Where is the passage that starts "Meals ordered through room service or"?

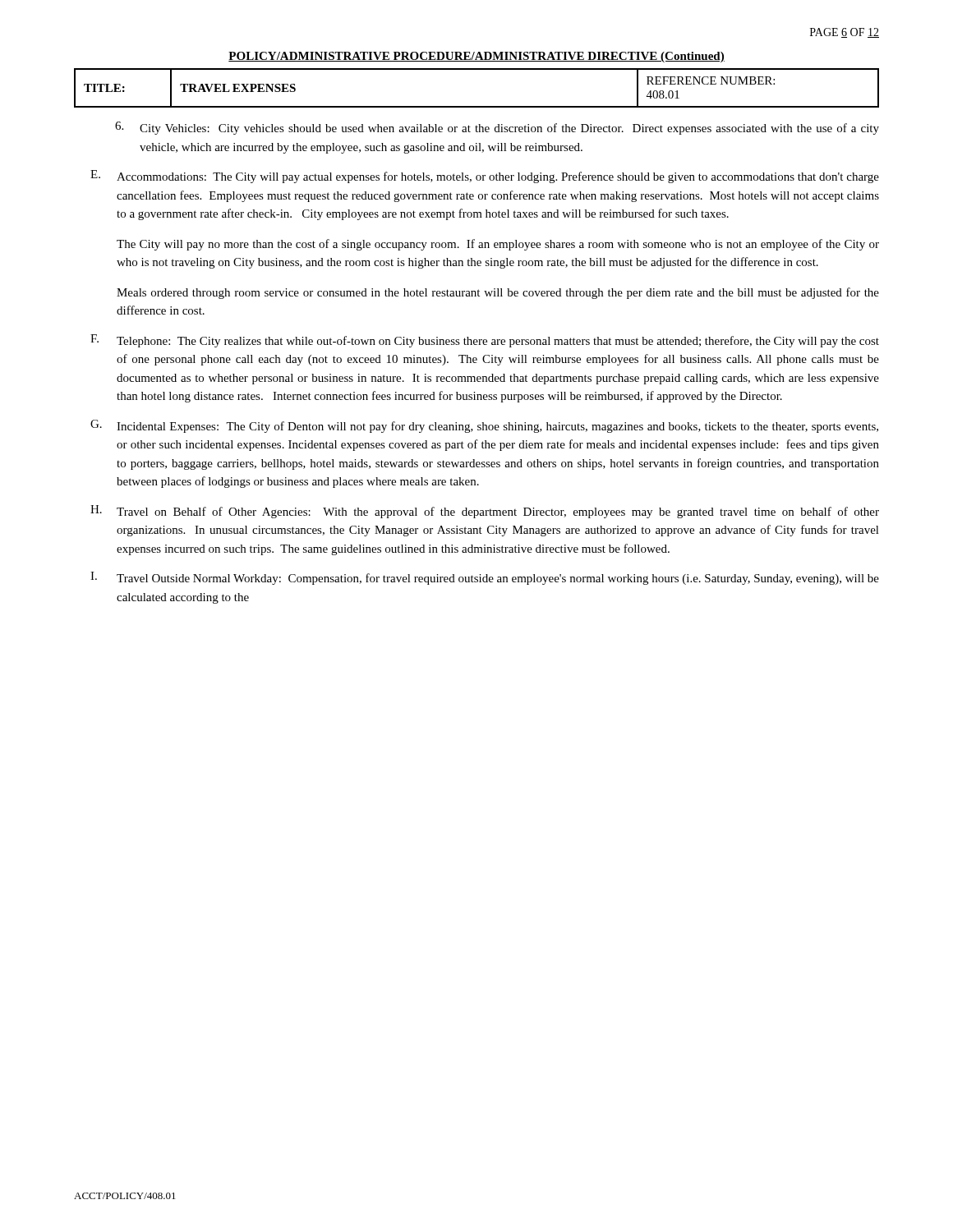pos(498,301)
